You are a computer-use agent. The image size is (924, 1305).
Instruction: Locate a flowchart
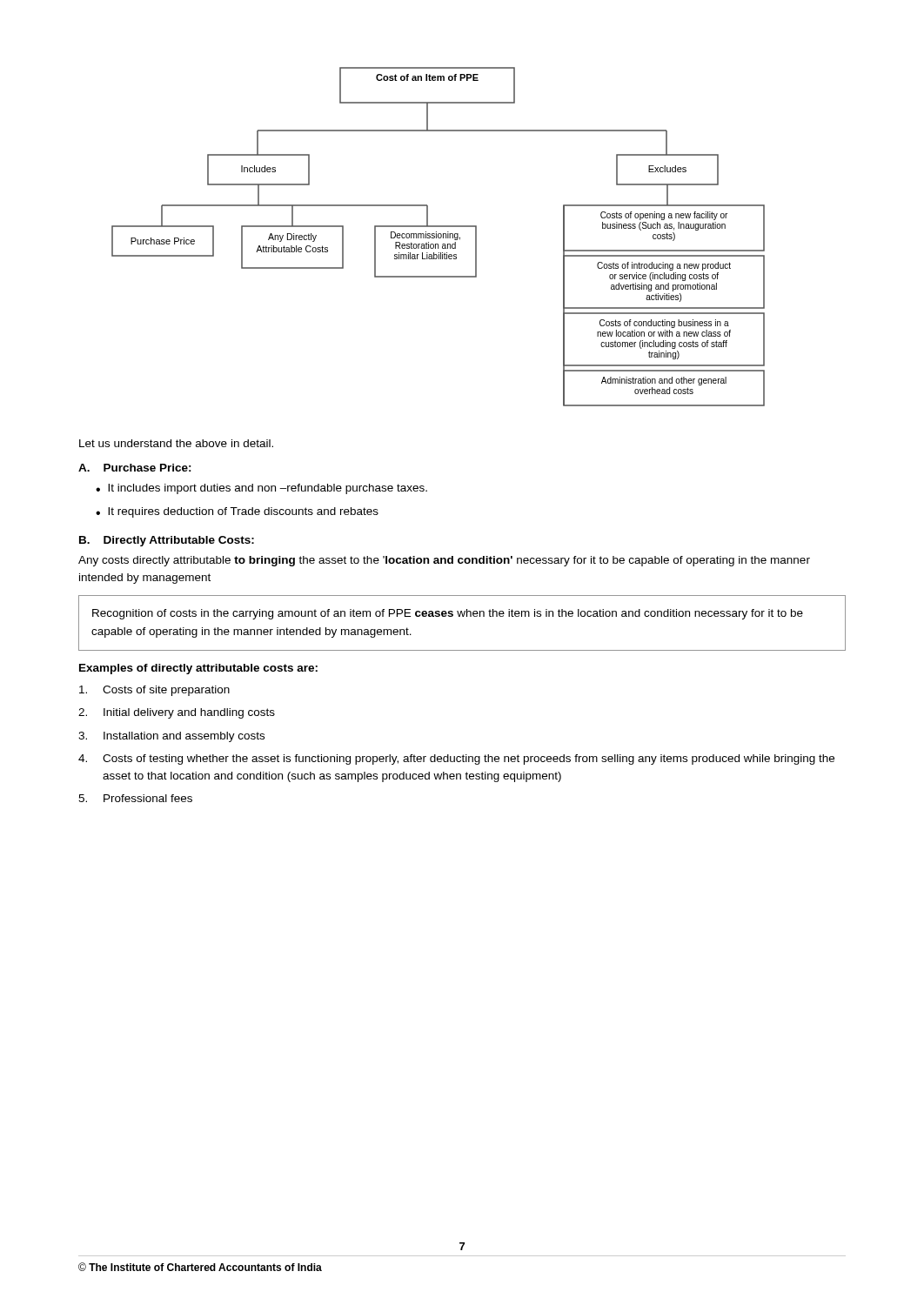[x=462, y=235]
